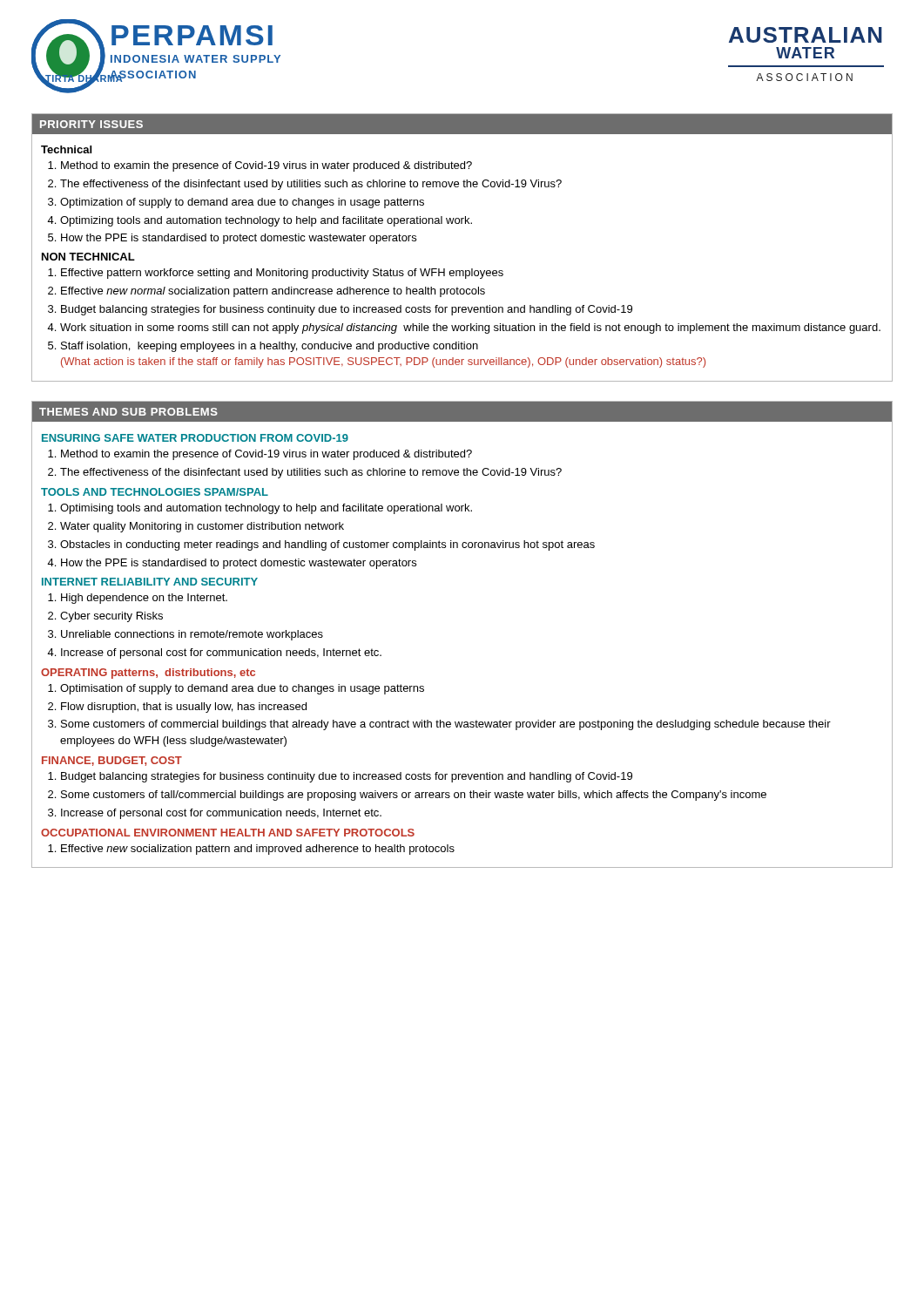Image resolution: width=924 pixels, height=1307 pixels.
Task: Point to the text starting "Flow disruption, that is usually"
Action: pyautogui.click(x=184, y=706)
